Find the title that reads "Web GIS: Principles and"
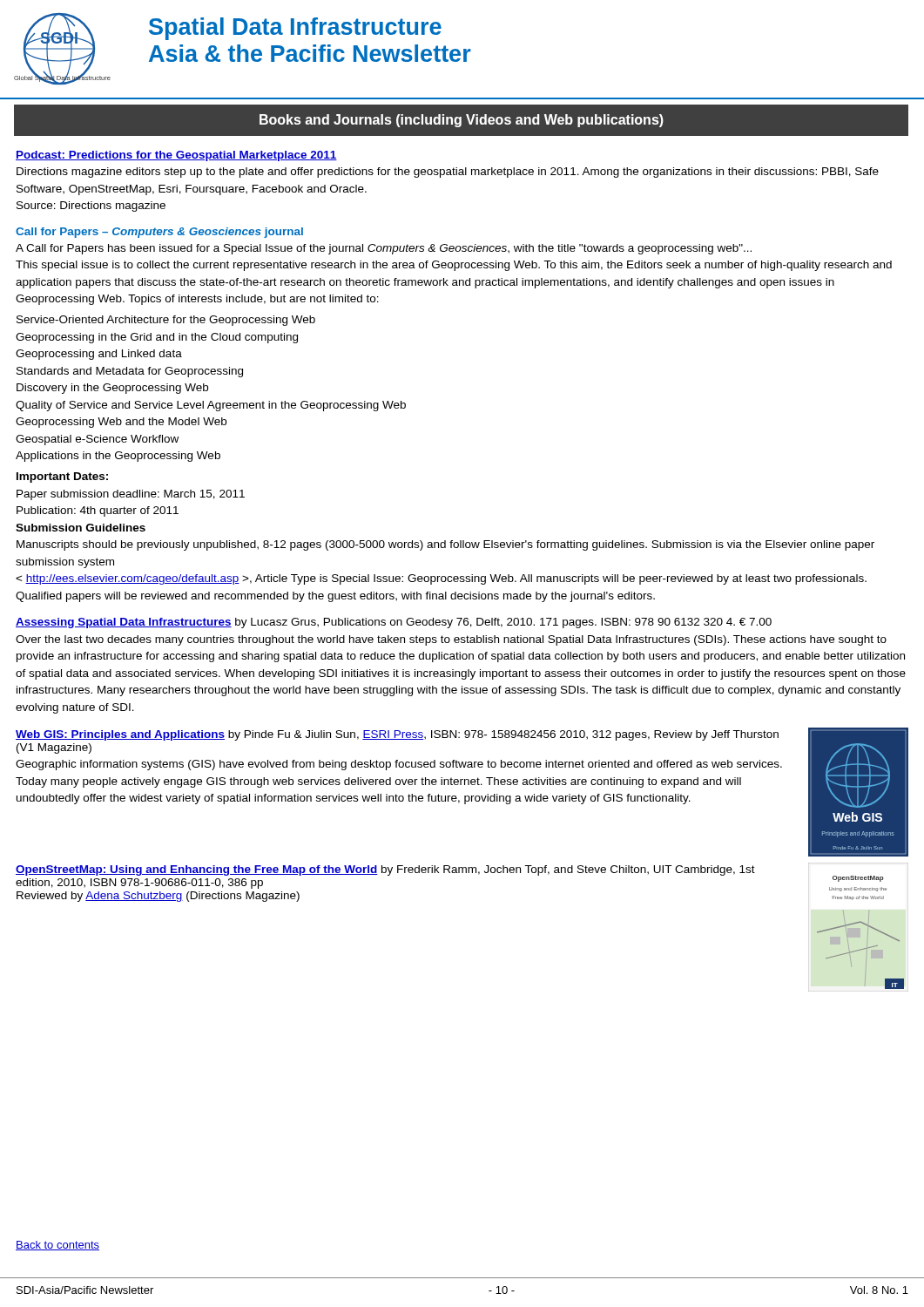The image size is (924, 1307). (397, 741)
